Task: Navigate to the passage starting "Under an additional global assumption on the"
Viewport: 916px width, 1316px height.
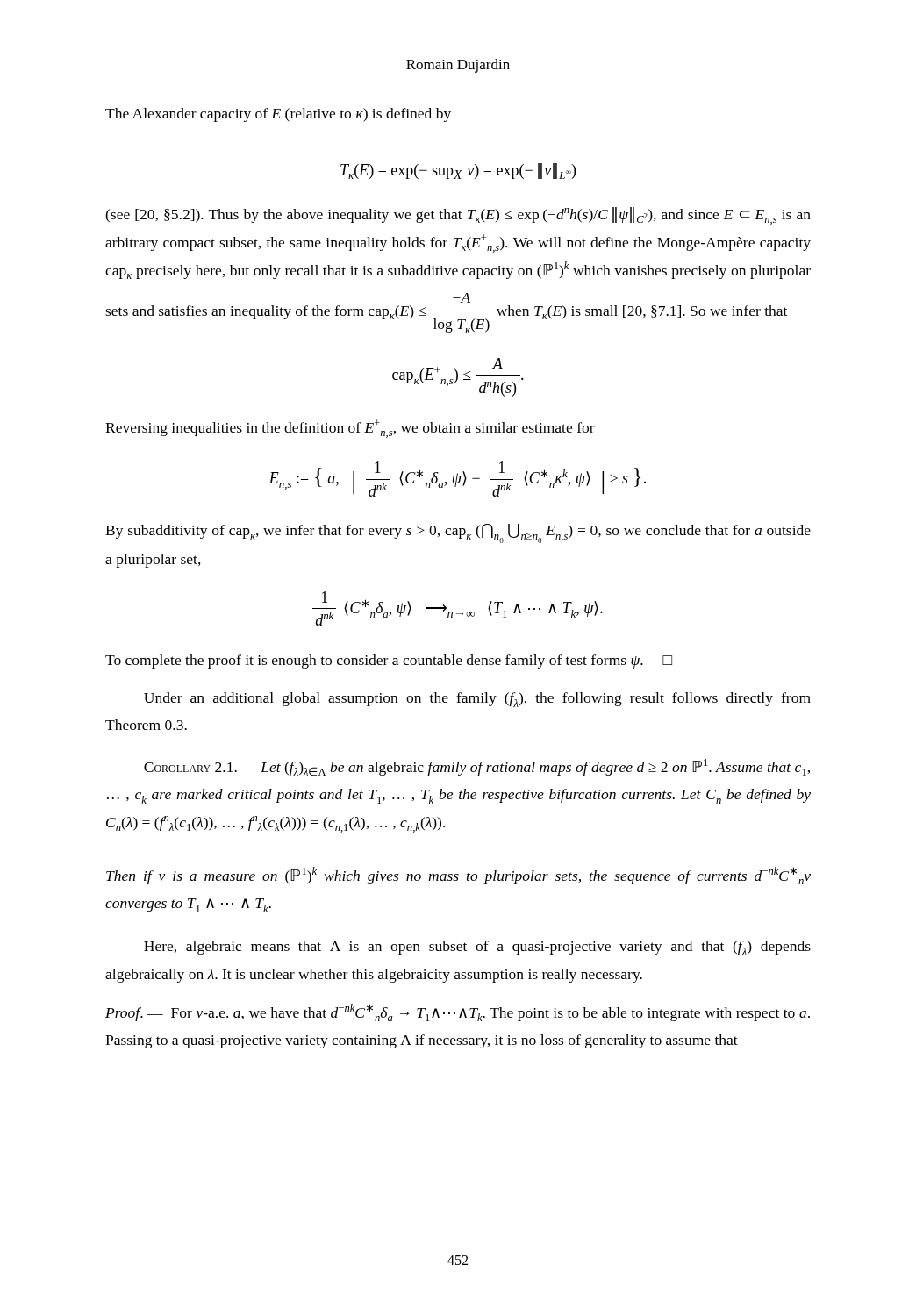Action: click(458, 711)
